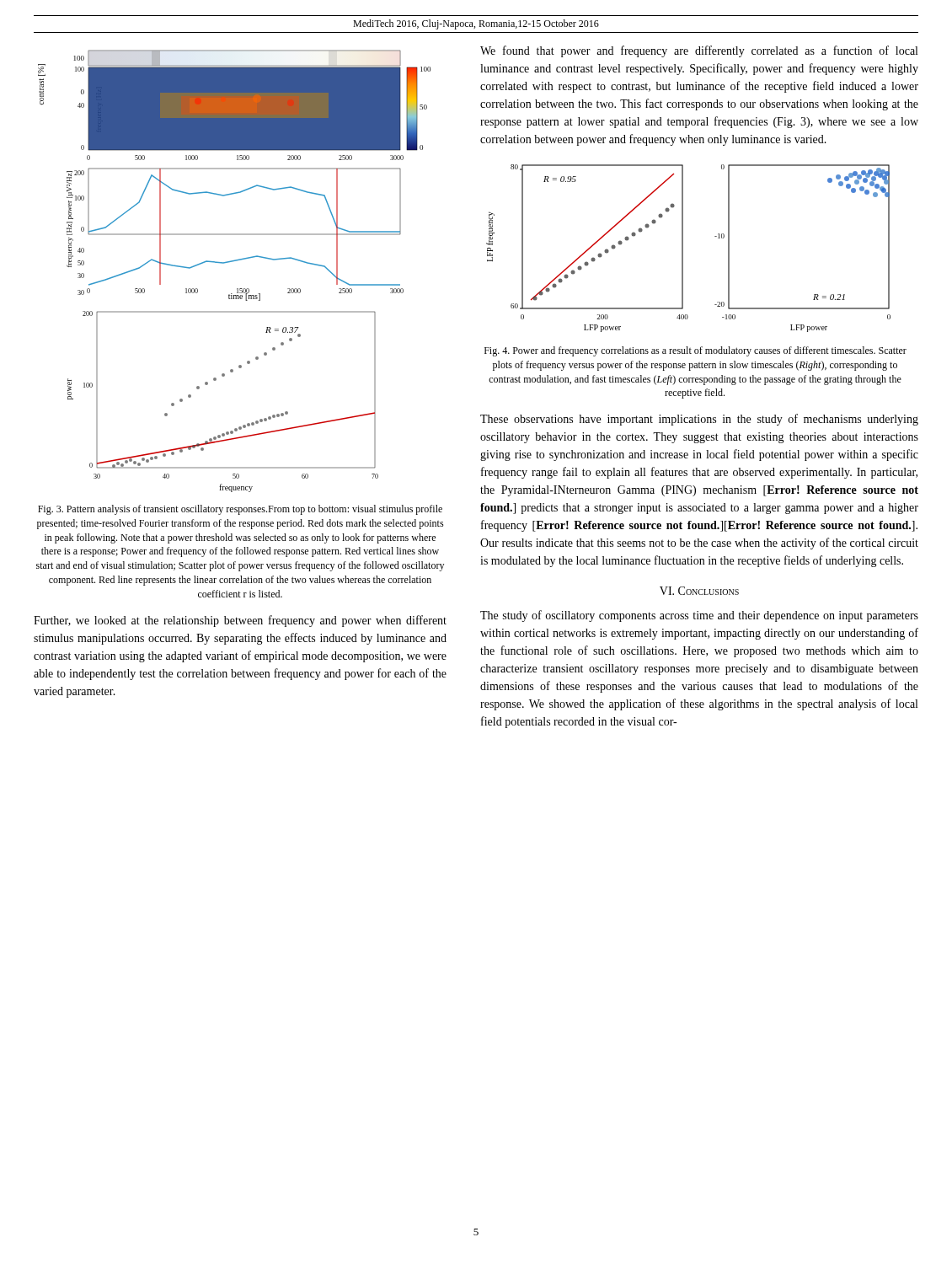Point to the element starting "The study of oscillatory components across"
952x1264 pixels.
(699, 669)
